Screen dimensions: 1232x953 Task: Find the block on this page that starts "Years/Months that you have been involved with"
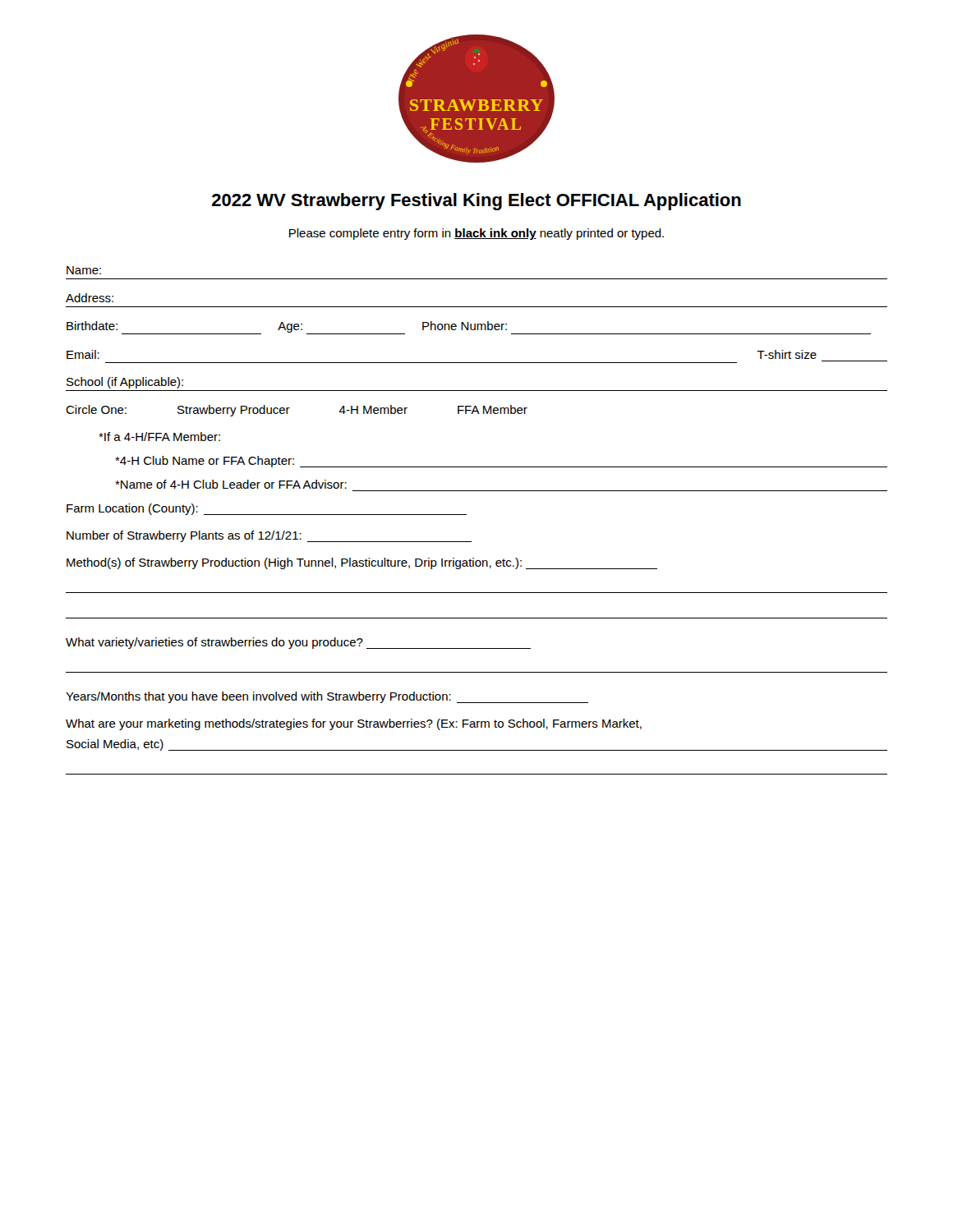pos(327,695)
